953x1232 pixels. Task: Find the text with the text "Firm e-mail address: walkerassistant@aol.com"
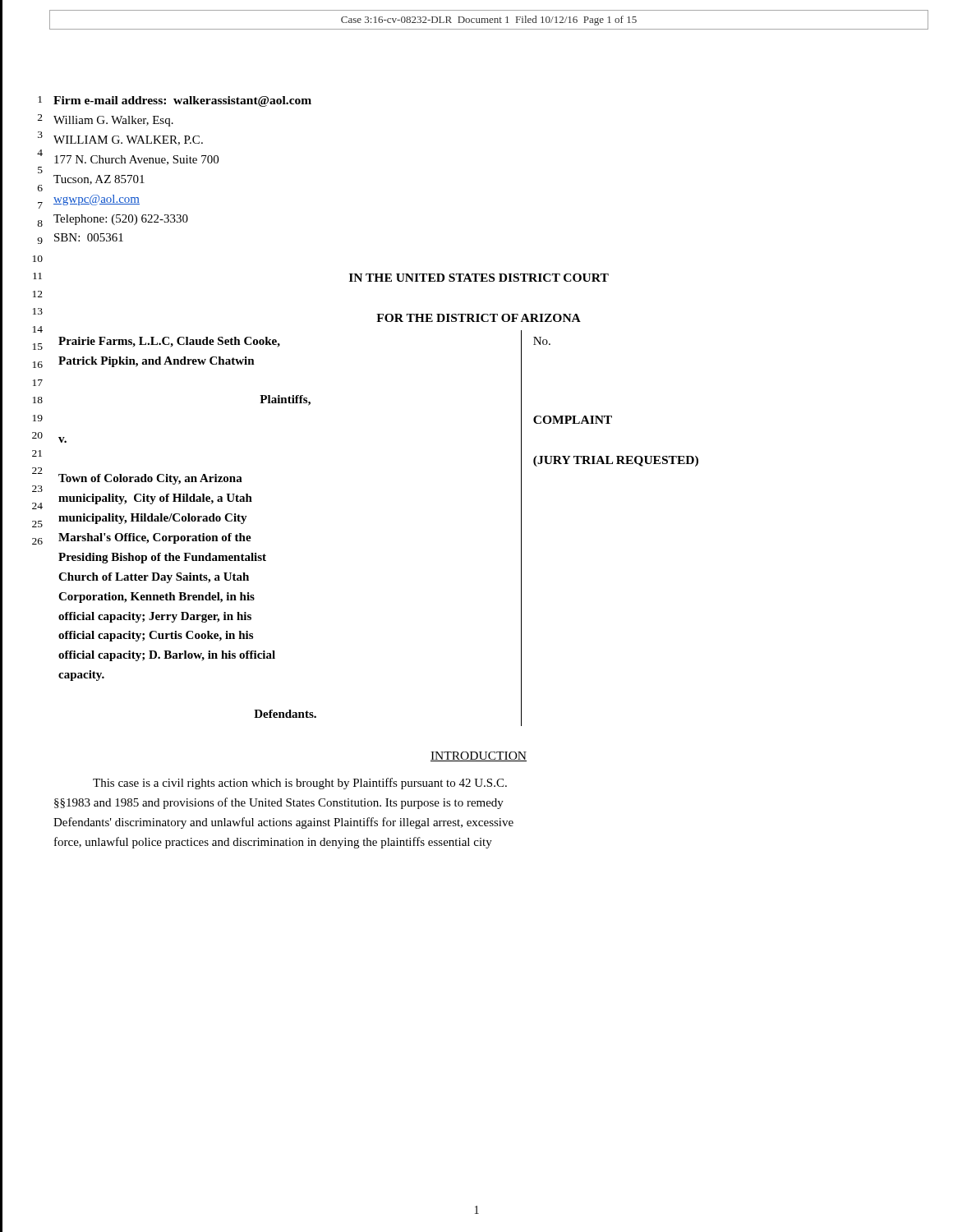182,100
